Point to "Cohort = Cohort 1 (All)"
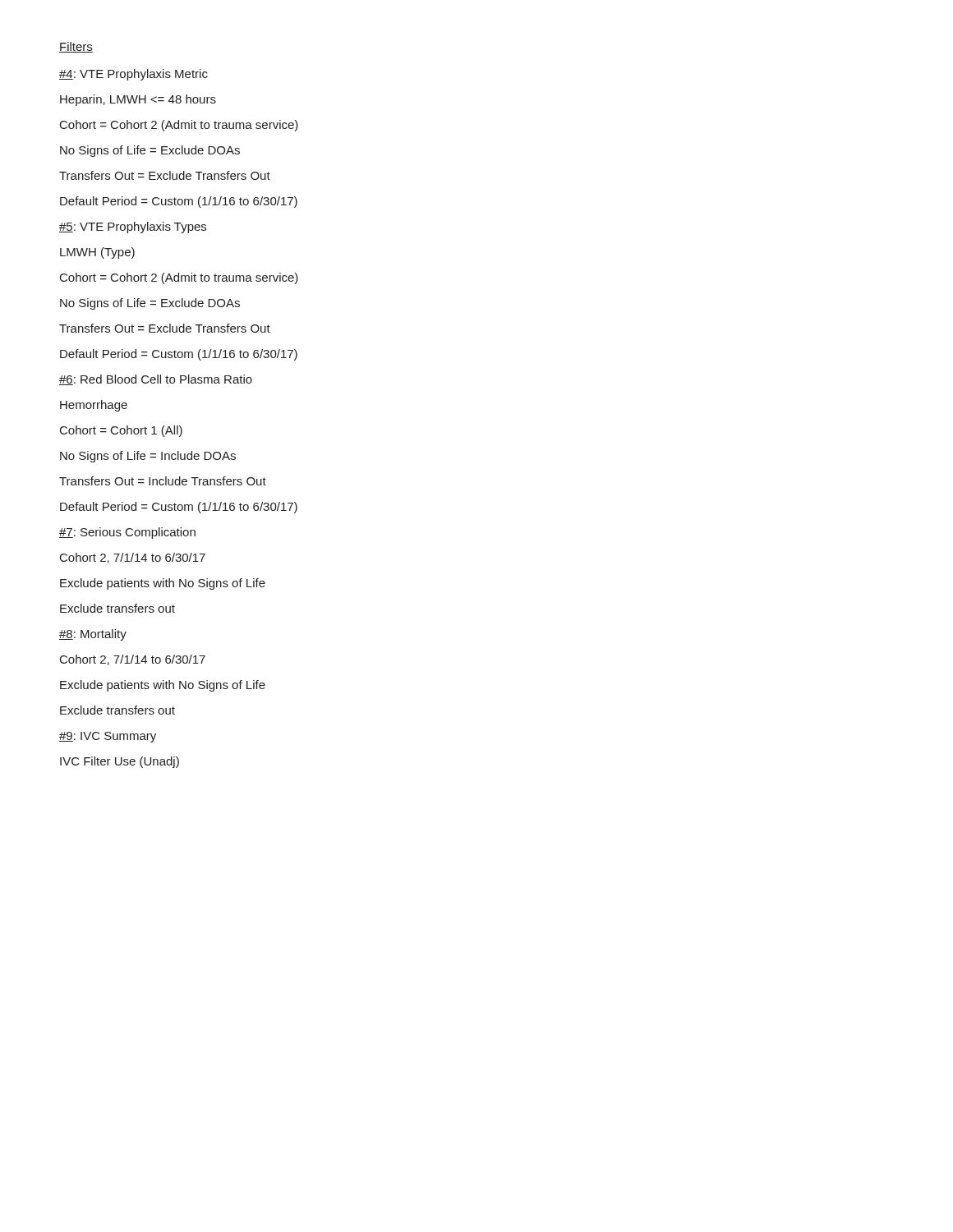Screen dimensions: 1232x953 tap(121, 430)
